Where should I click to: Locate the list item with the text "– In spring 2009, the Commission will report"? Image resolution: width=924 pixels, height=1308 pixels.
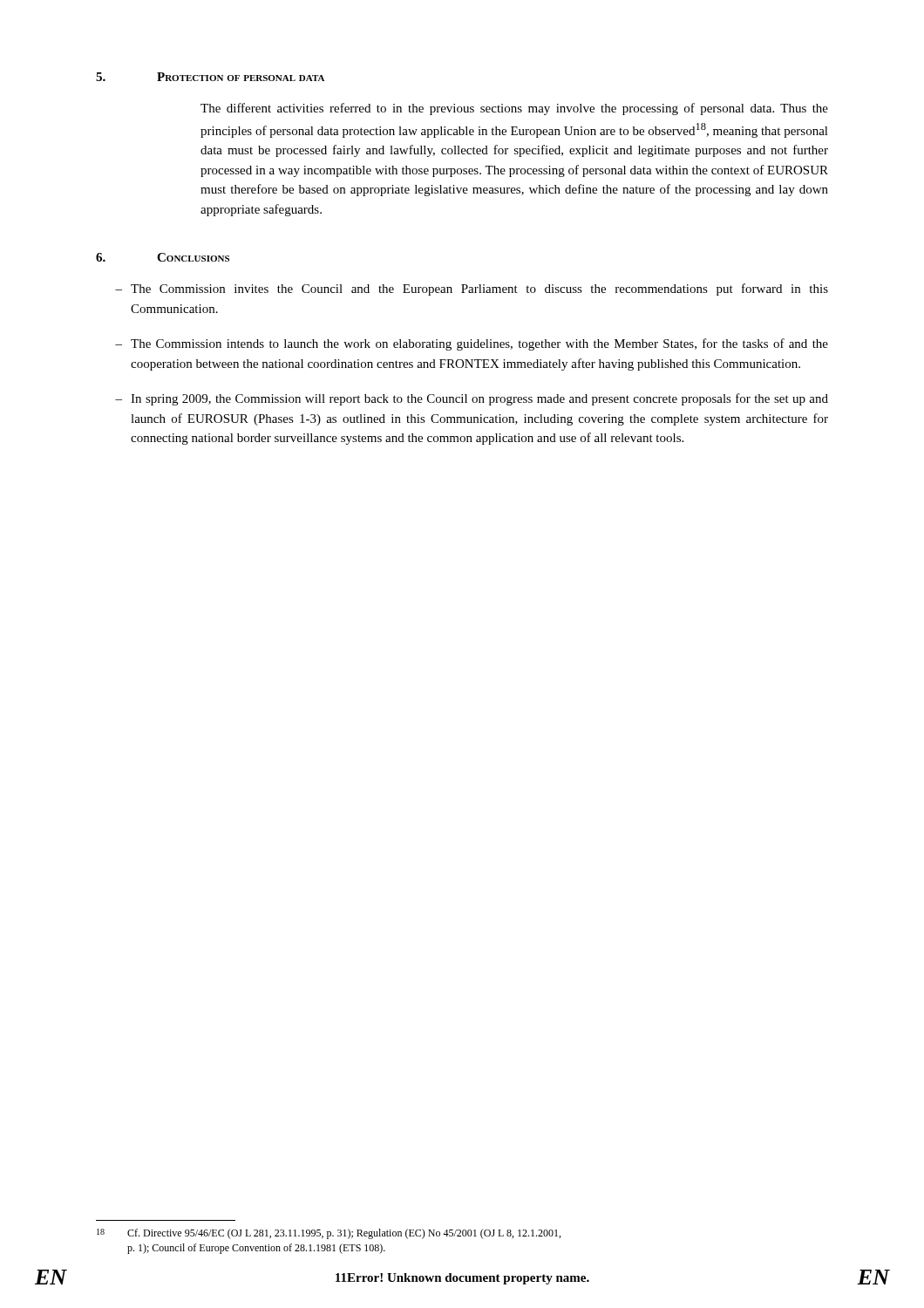tap(462, 418)
